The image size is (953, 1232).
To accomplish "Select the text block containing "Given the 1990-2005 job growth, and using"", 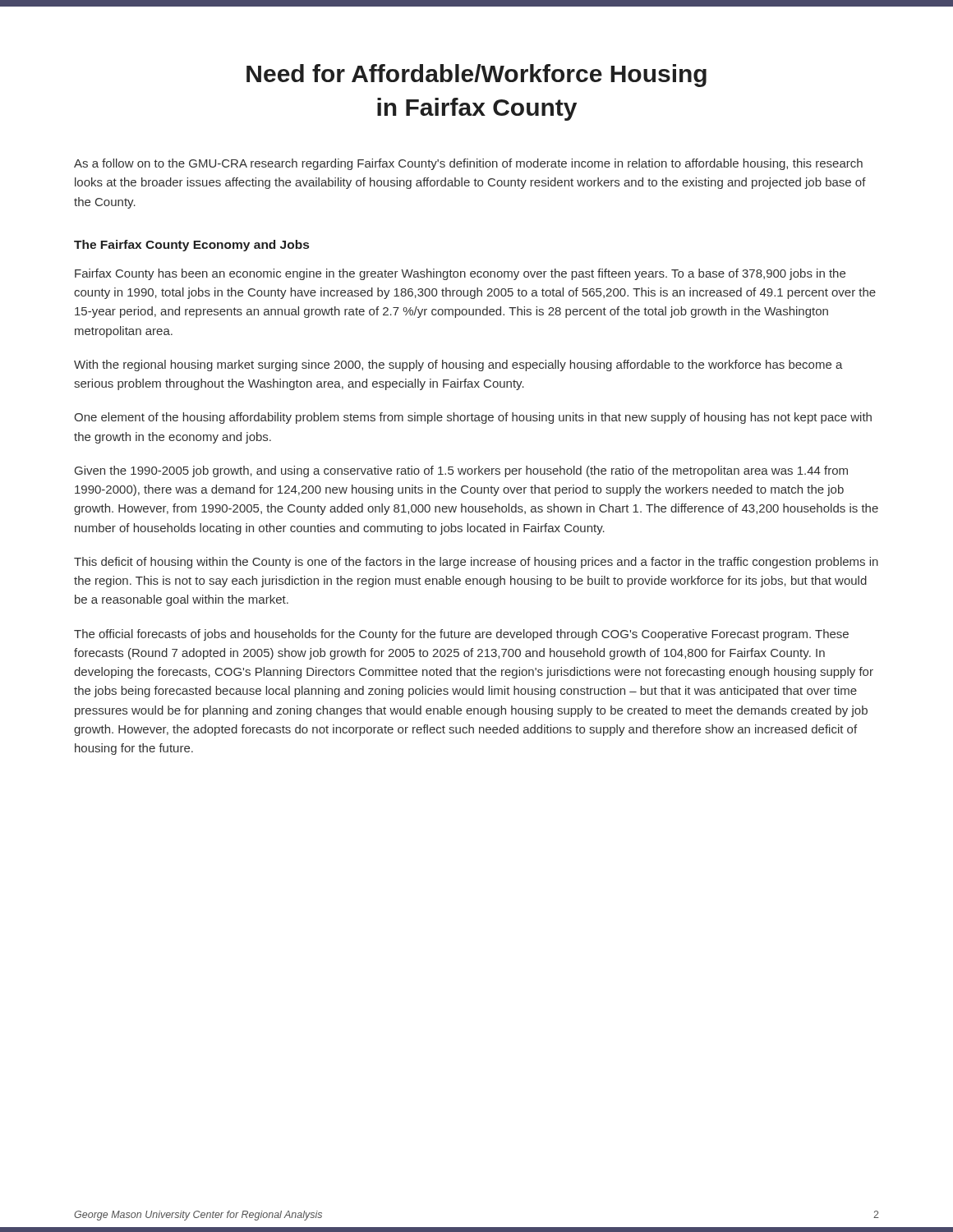I will pos(476,499).
